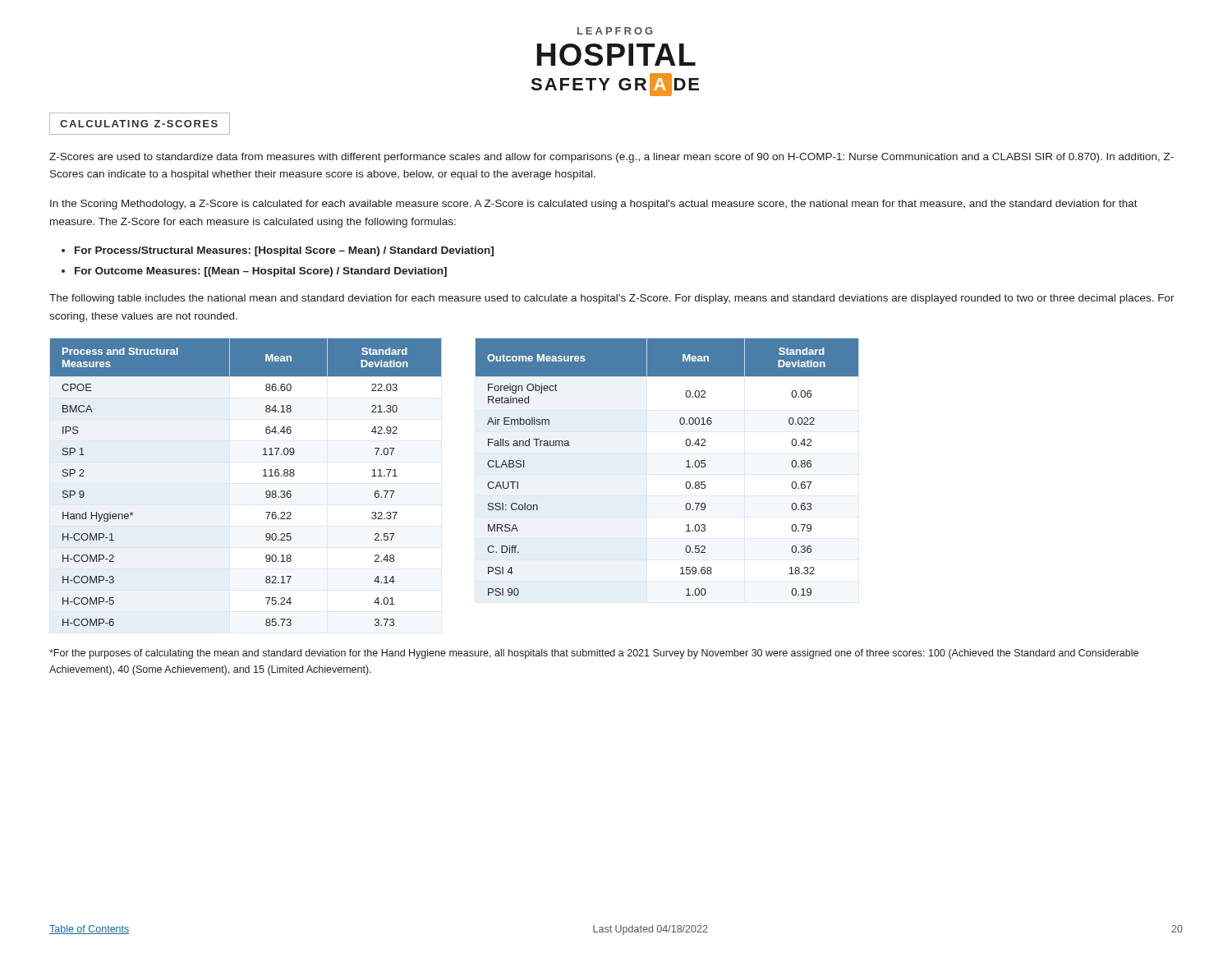Click on the logo
The width and height of the screenshot is (1232, 953).
(616, 60)
